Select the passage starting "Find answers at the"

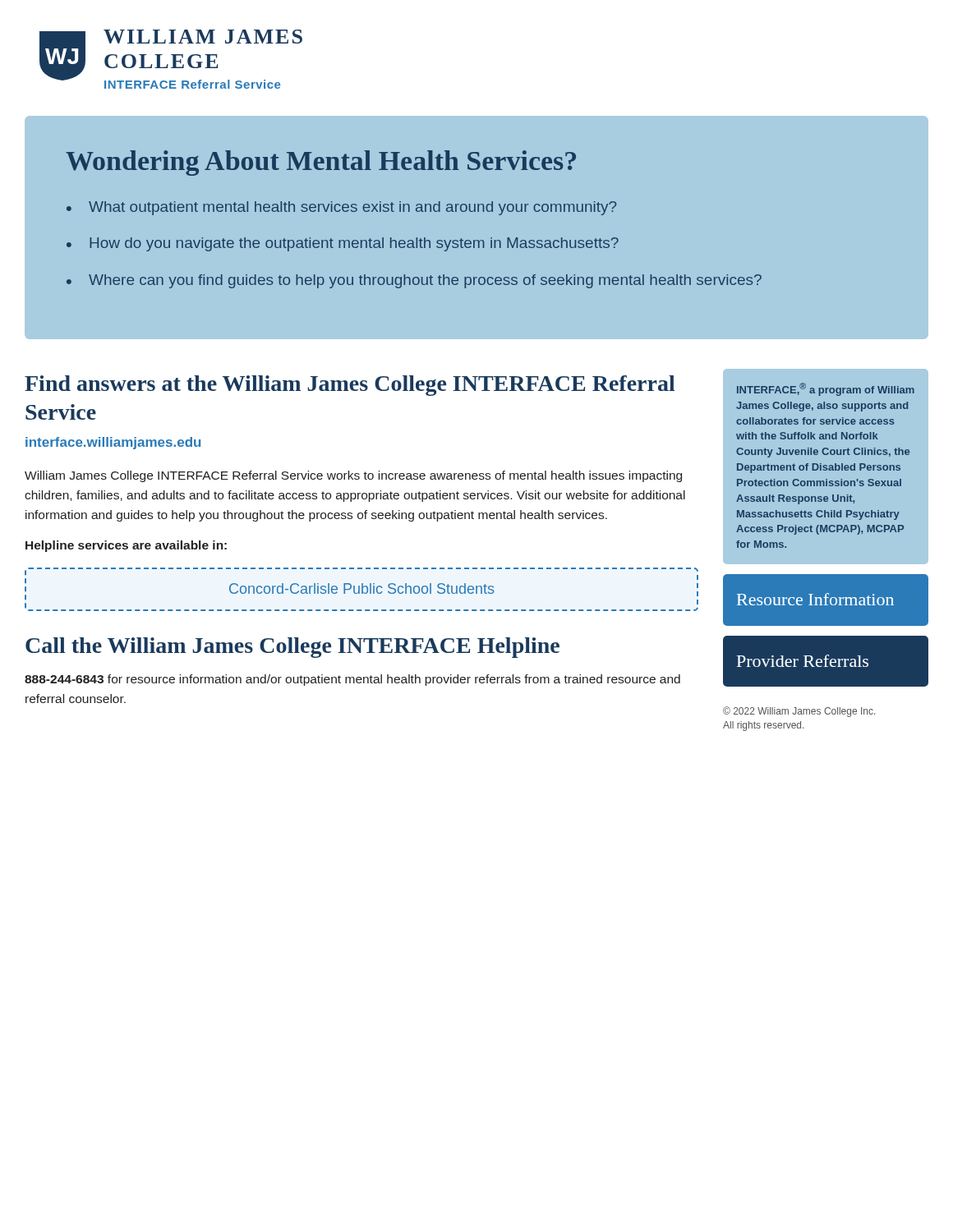tap(350, 397)
